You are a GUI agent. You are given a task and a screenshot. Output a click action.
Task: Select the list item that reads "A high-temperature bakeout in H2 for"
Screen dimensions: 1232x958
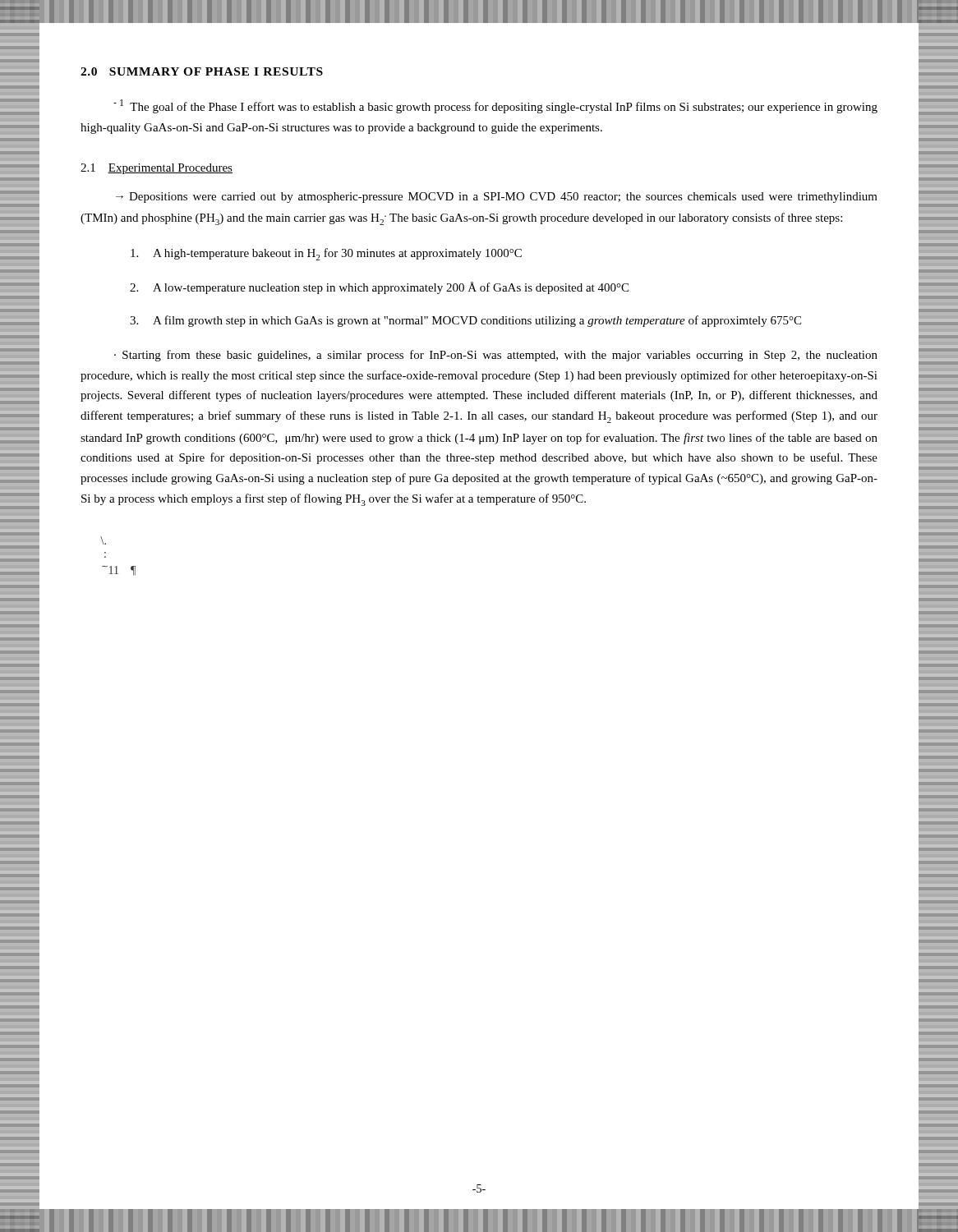click(x=504, y=254)
